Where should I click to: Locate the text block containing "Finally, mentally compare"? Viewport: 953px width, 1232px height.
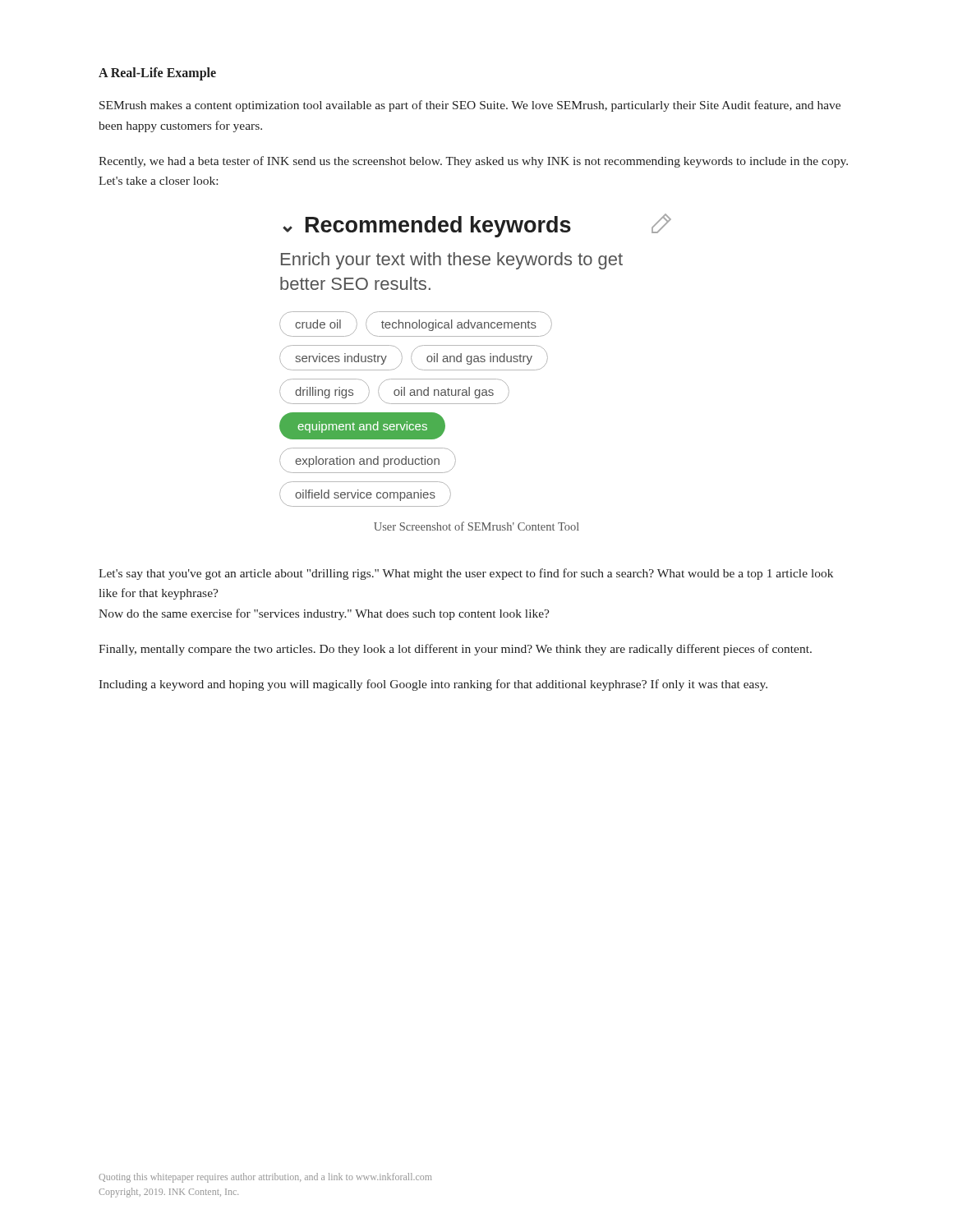tap(455, 648)
